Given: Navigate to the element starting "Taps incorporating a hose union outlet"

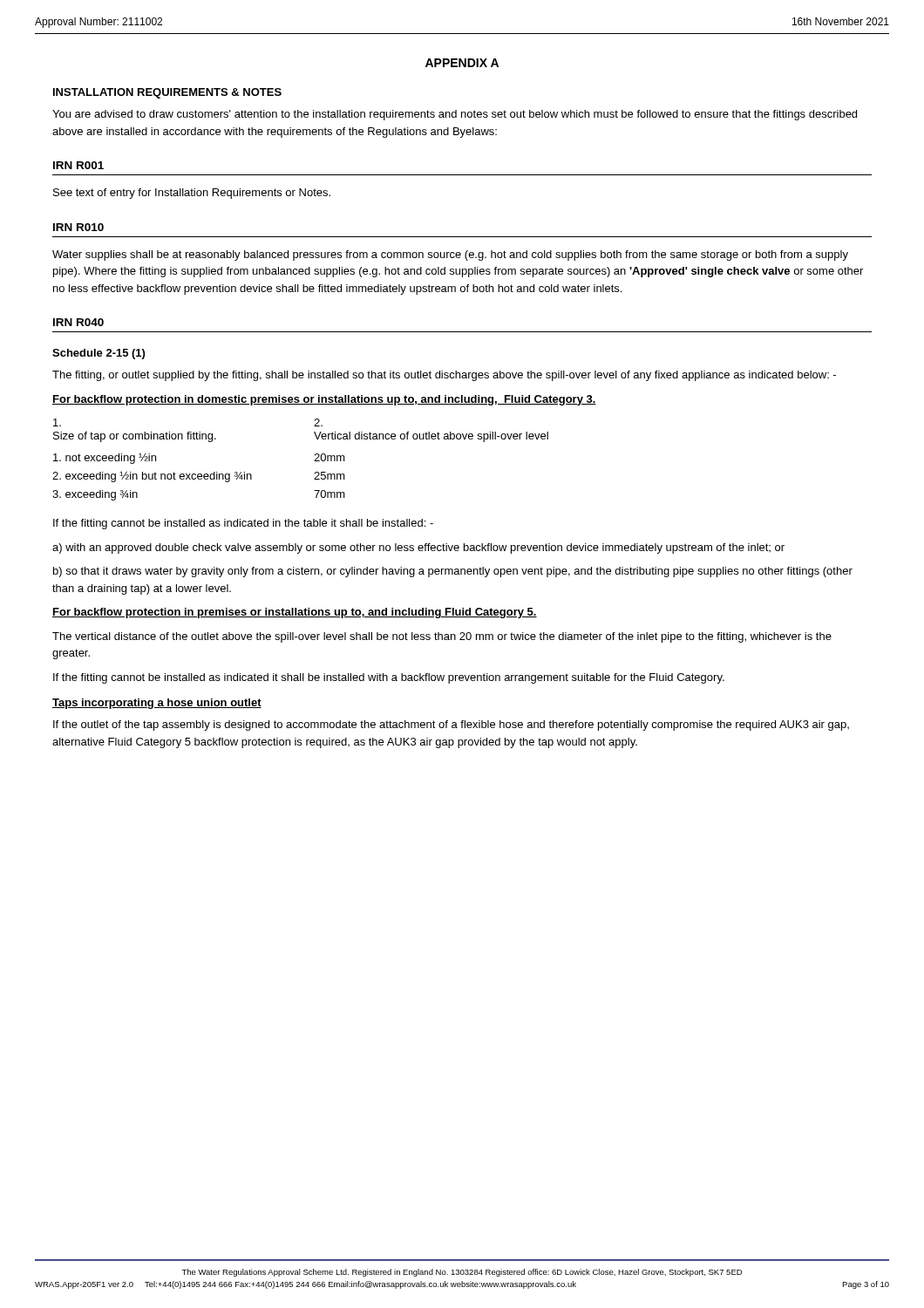Looking at the screenshot, I should pyautogui.click(x=157, y=702).
